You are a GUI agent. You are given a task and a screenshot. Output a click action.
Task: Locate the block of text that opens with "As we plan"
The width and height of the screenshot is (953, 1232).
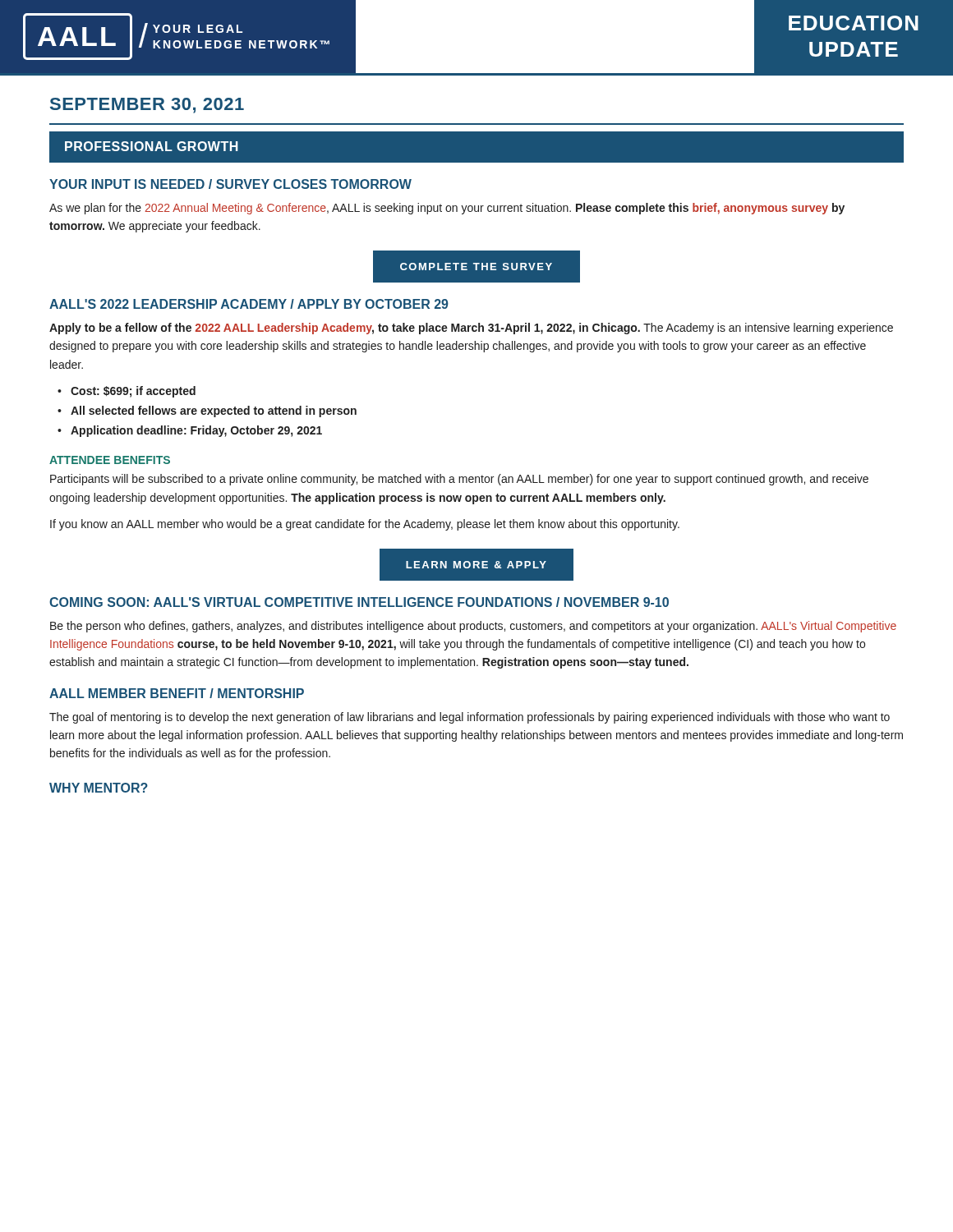pos(447,217)
